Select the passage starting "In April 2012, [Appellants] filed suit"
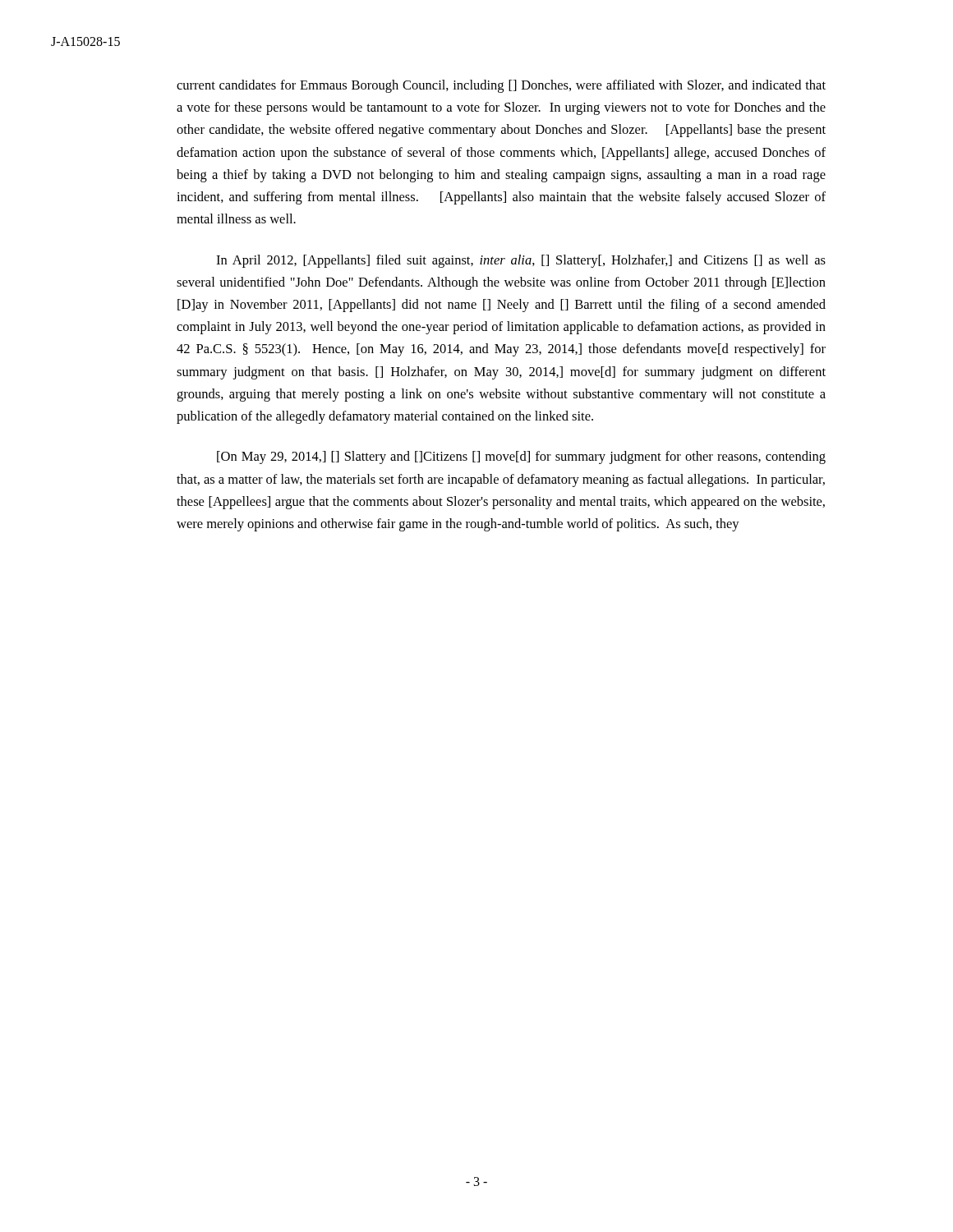 point(501,338)
